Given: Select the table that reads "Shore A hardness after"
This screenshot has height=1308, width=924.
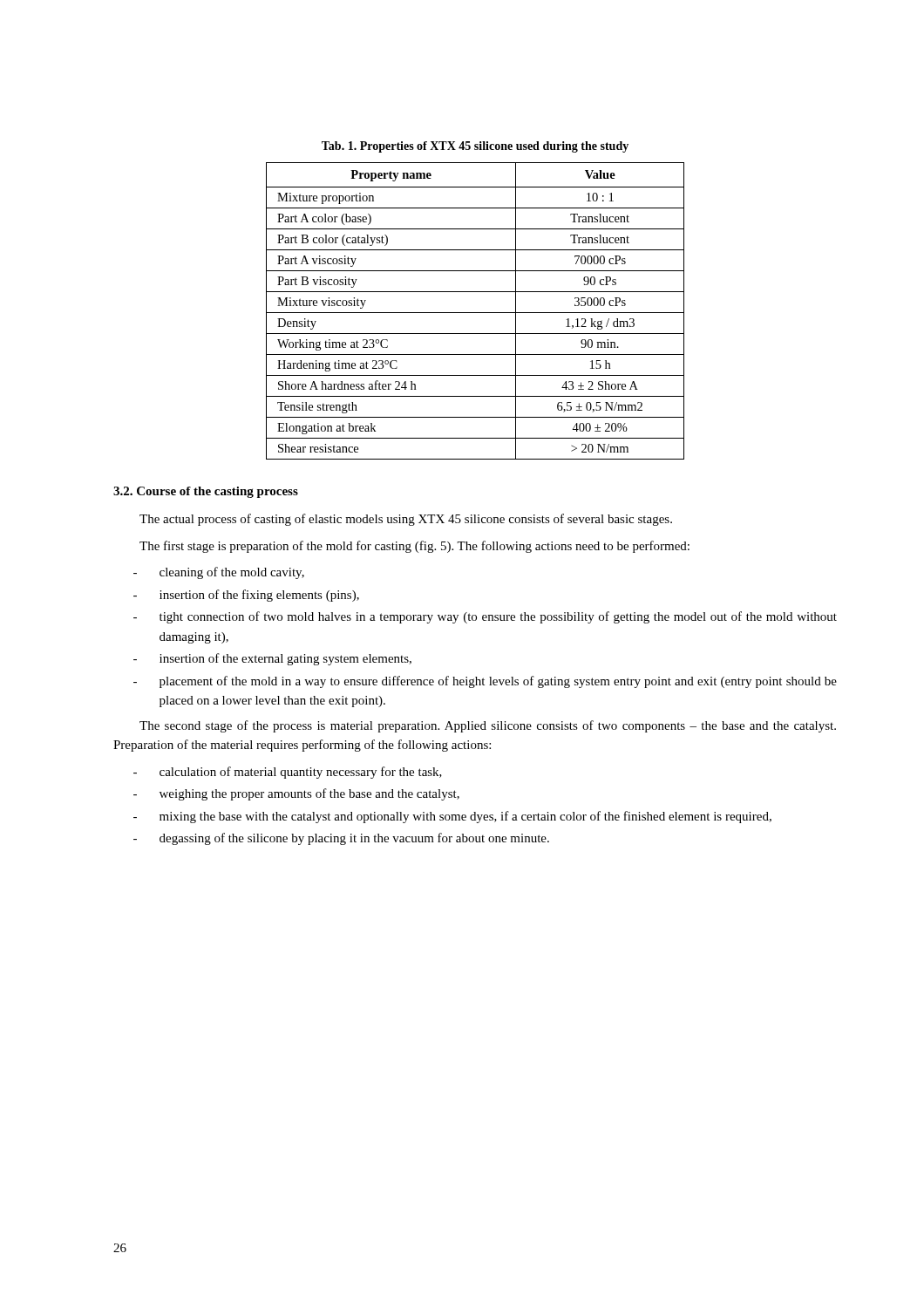Looking at the screenshot, I should 475,311.
